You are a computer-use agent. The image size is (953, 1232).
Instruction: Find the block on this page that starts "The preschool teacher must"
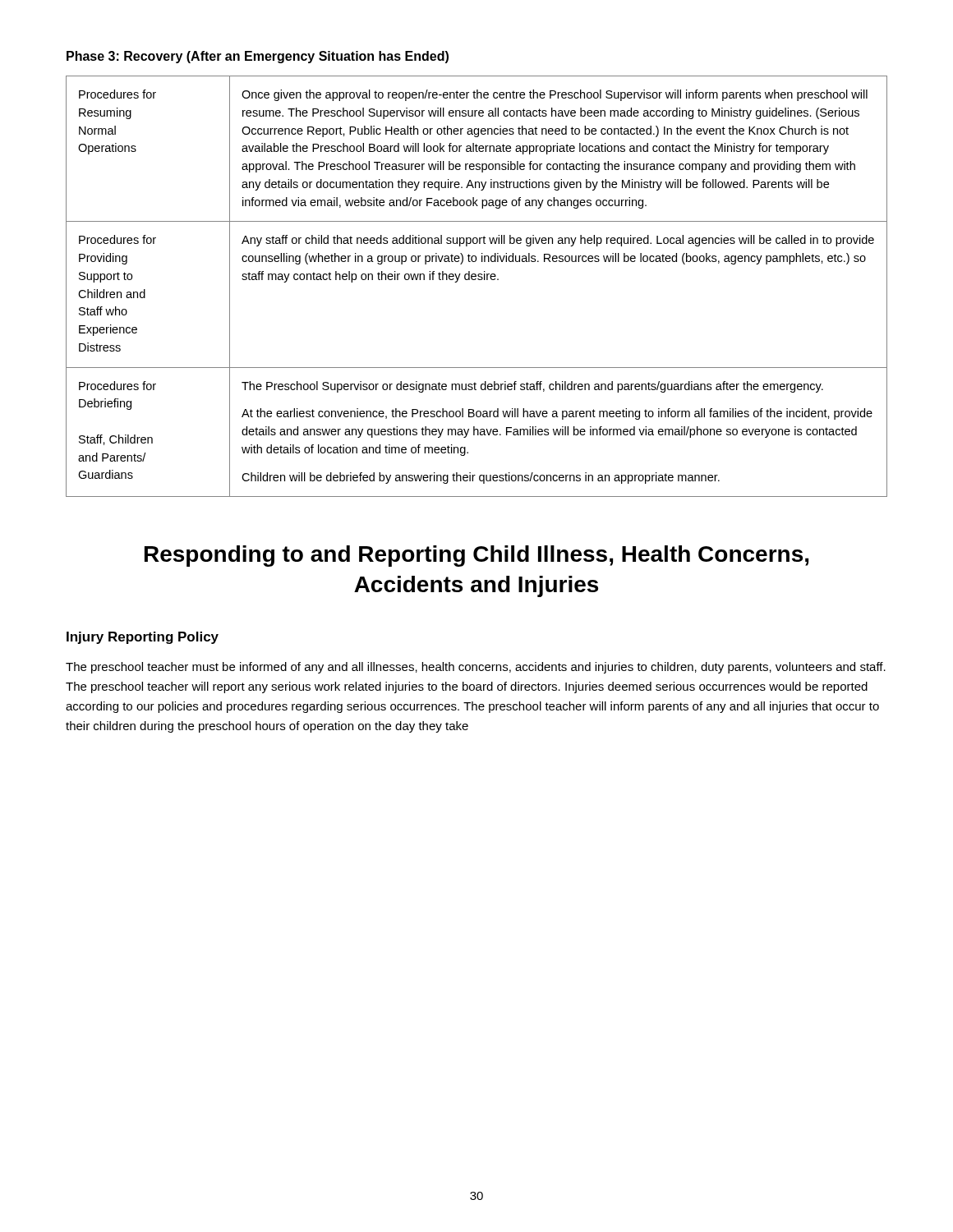(476, 696)
